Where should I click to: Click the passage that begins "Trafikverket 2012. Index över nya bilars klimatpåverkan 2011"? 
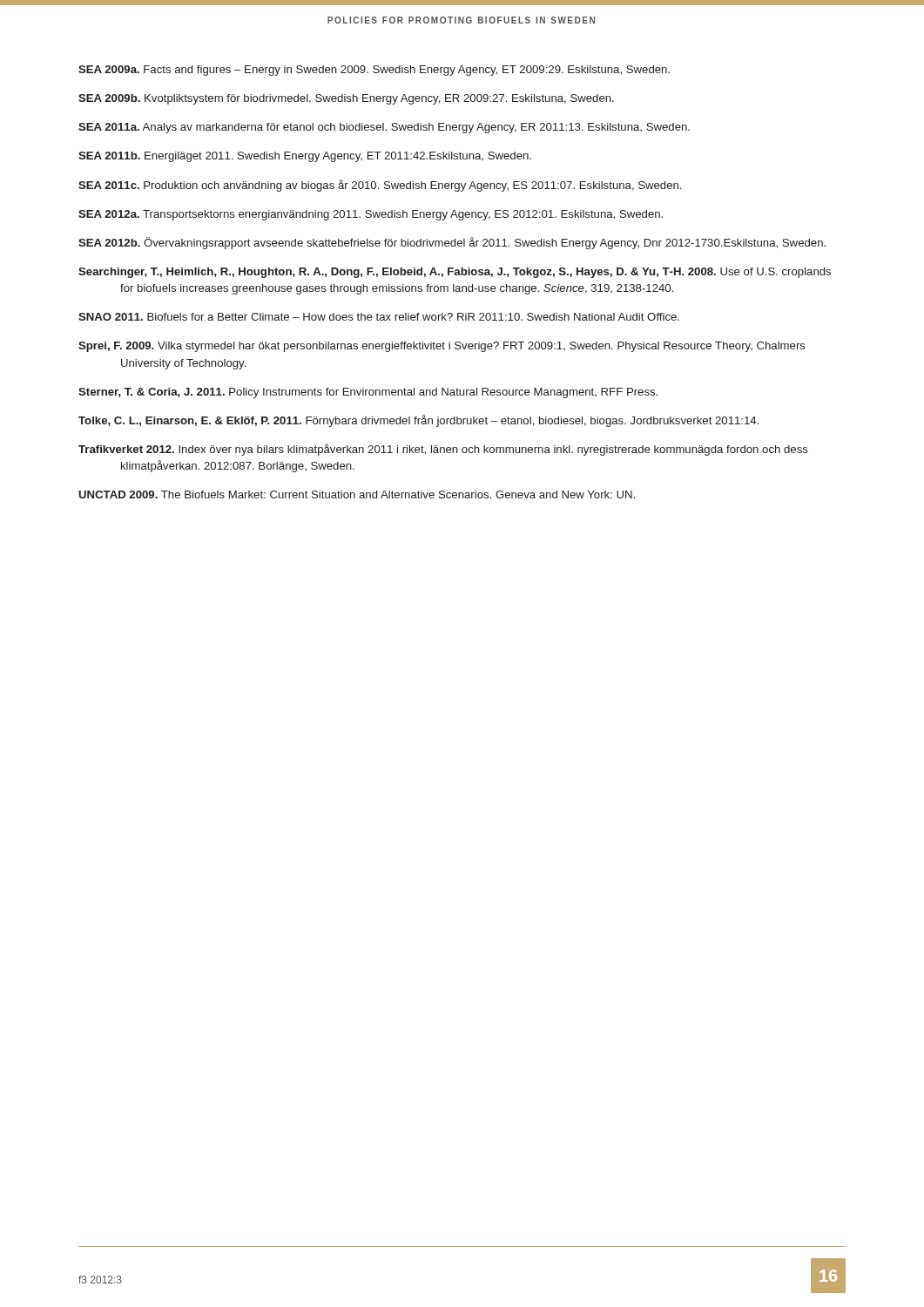tap(443, 457)
